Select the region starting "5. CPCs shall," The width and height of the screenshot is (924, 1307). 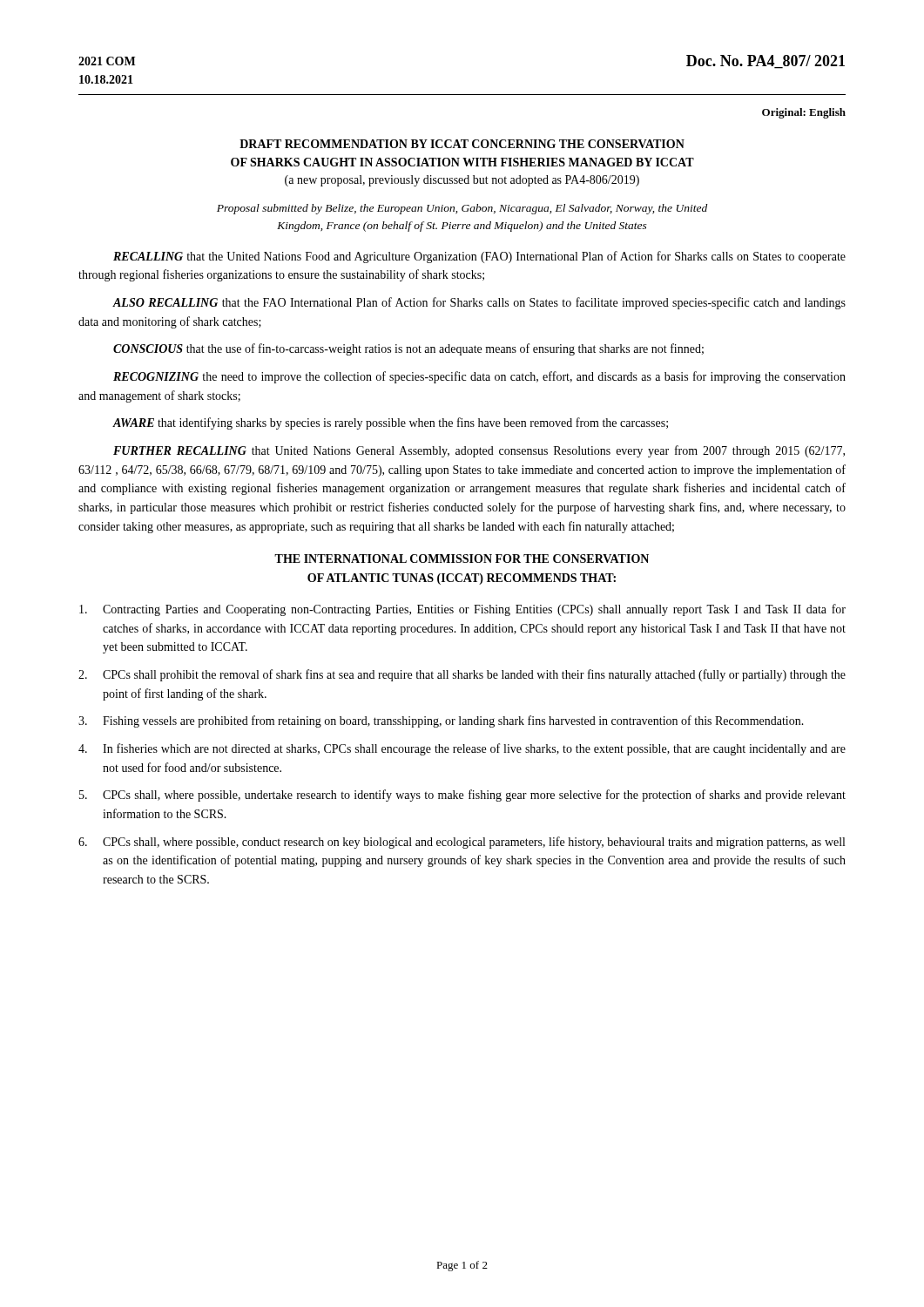[x=462, y=805]
